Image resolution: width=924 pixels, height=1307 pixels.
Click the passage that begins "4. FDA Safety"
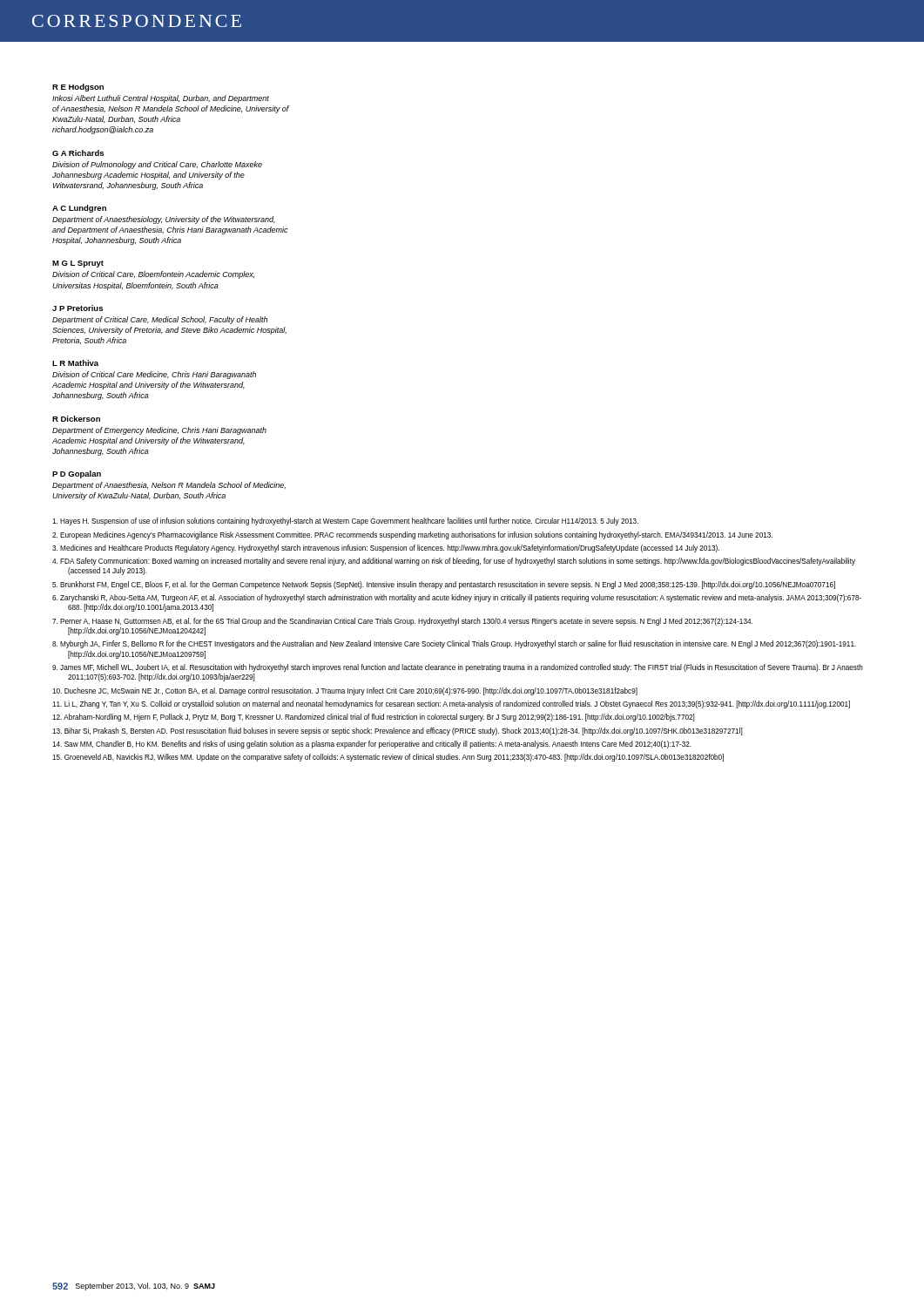[454, 567]
